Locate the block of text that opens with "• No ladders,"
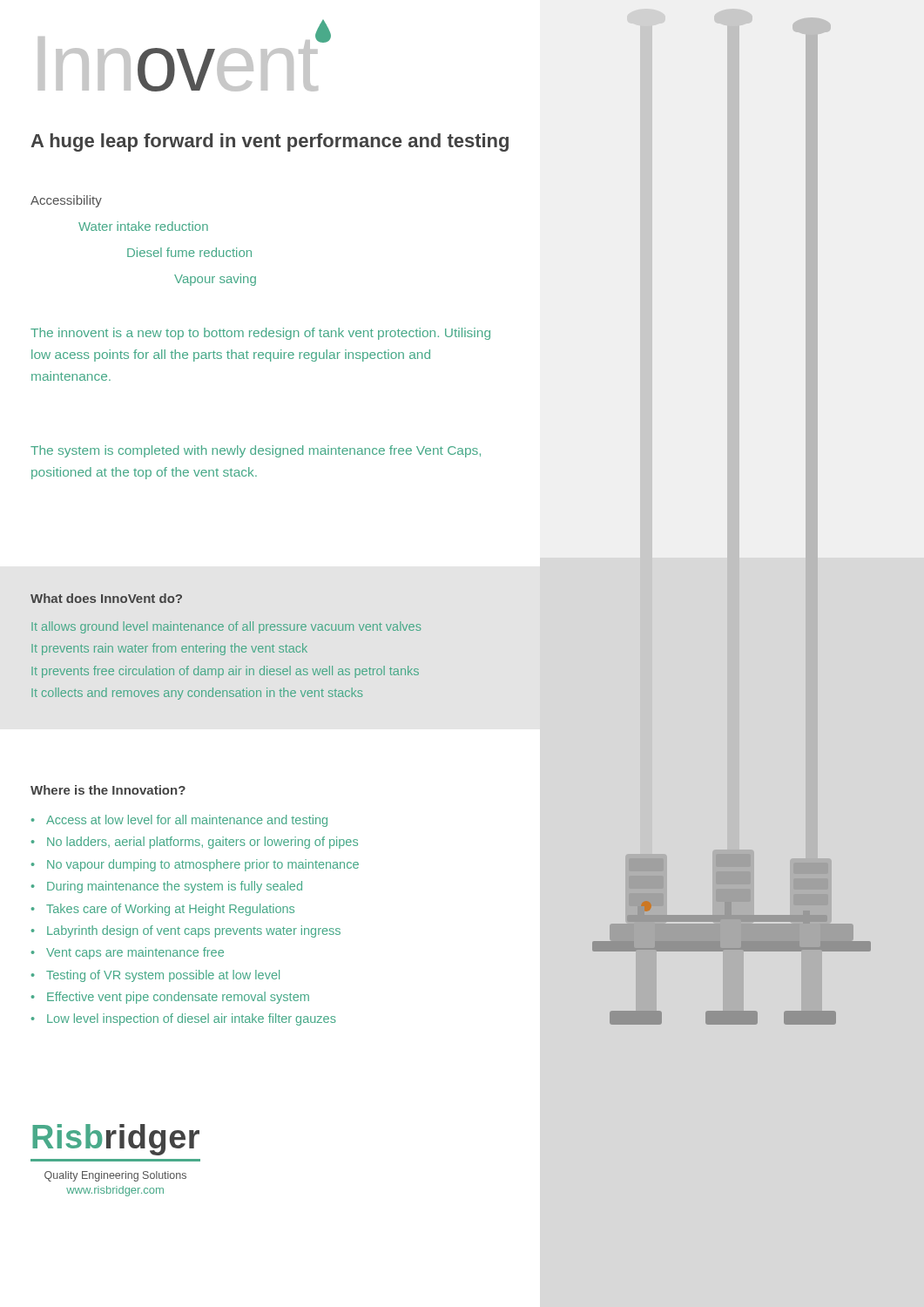 (x=195, y=843)
